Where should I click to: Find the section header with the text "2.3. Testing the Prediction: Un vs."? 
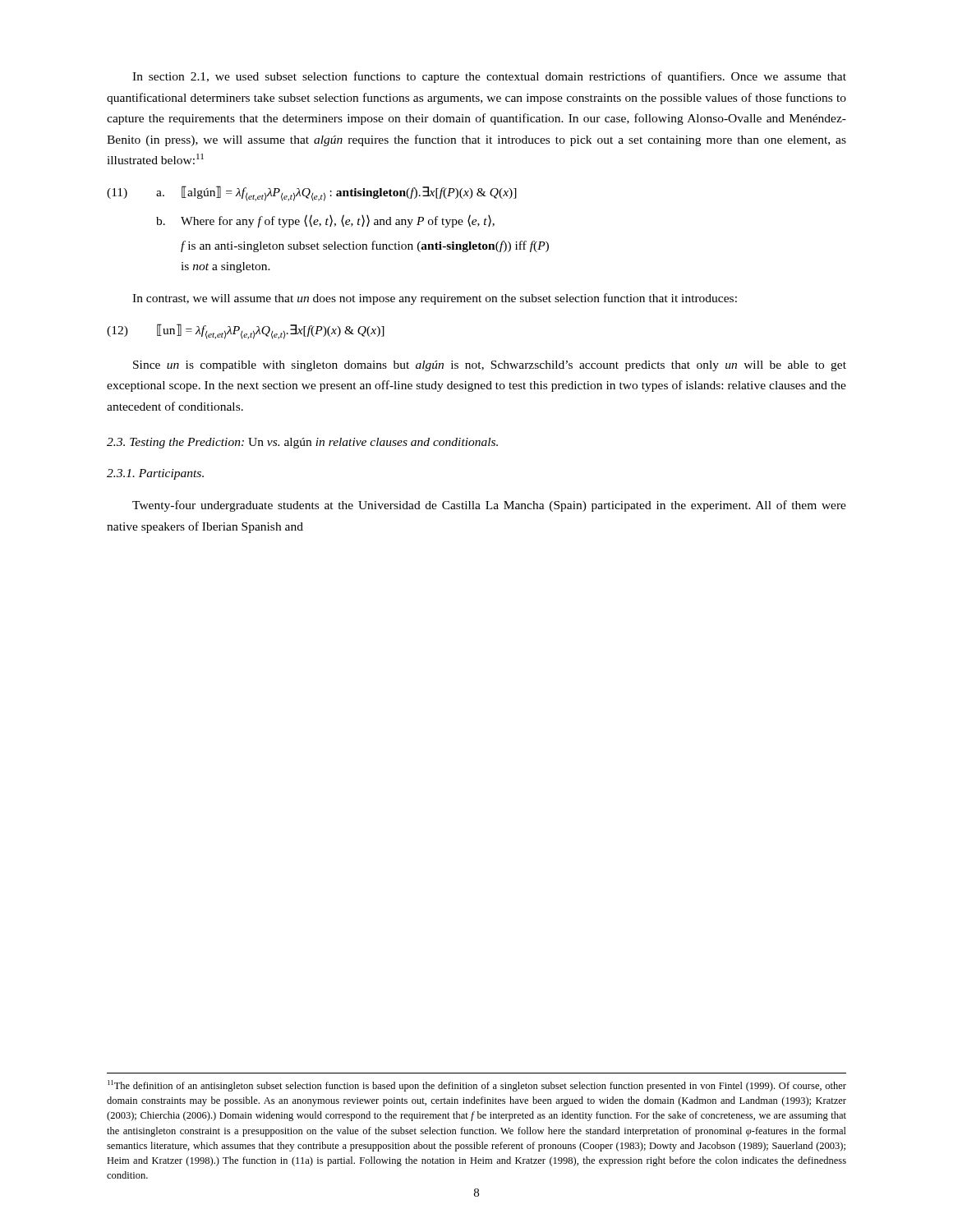476,441
